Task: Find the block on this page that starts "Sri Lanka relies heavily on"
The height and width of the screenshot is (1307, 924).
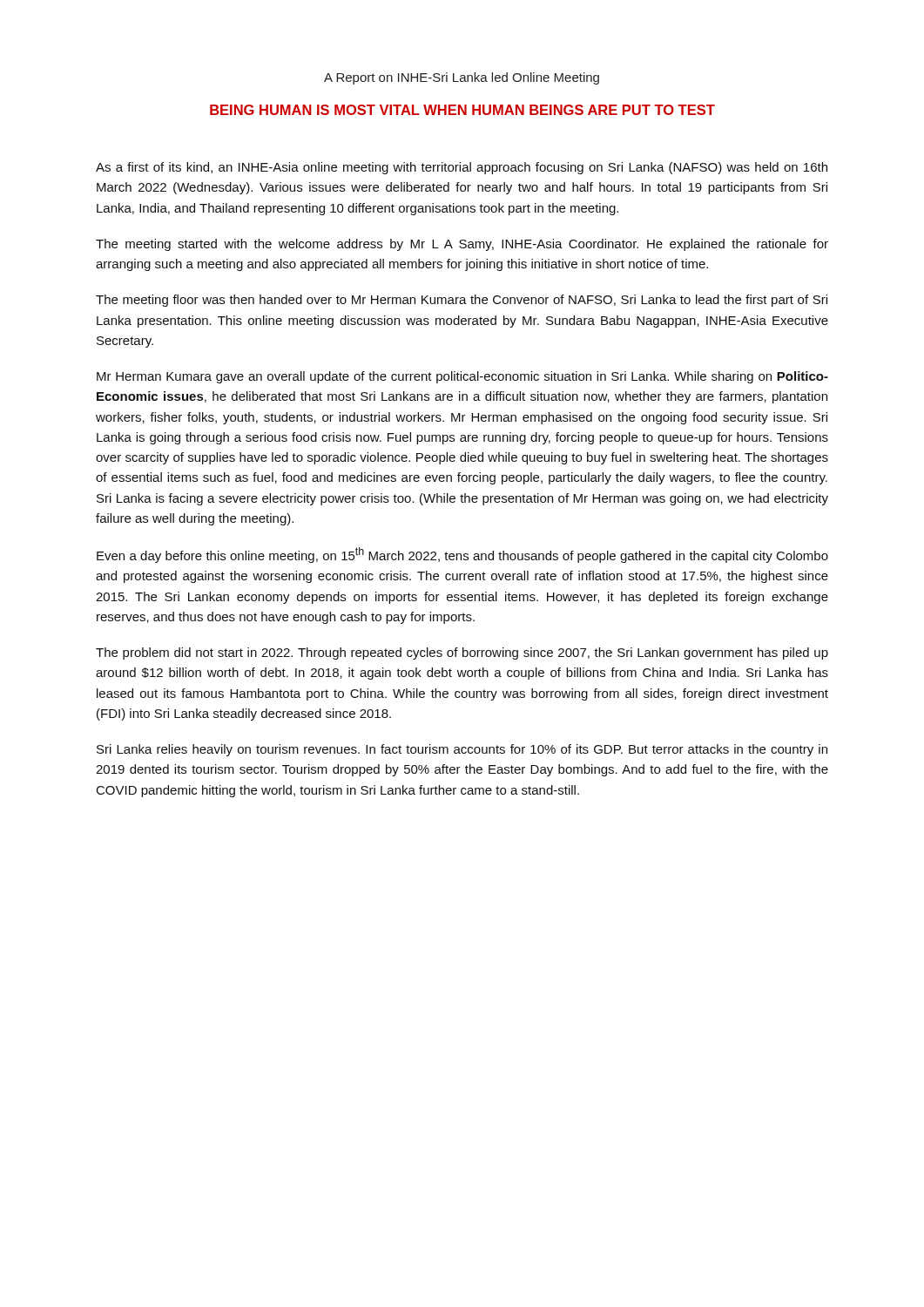Action: (462, 769)
